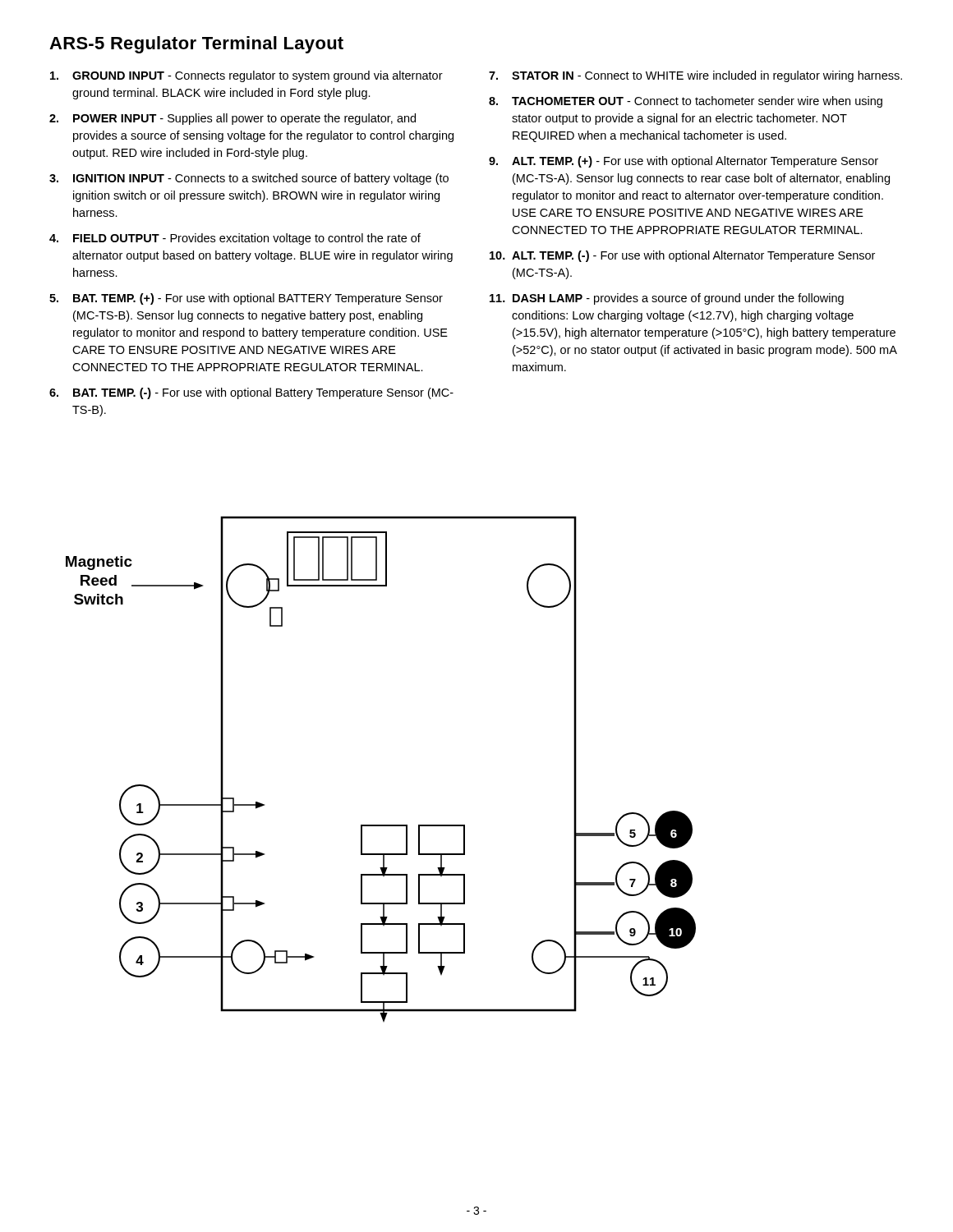Point to the passage starting "11. DASH LAMP - provides a source of"

click(x=696, y=333)
